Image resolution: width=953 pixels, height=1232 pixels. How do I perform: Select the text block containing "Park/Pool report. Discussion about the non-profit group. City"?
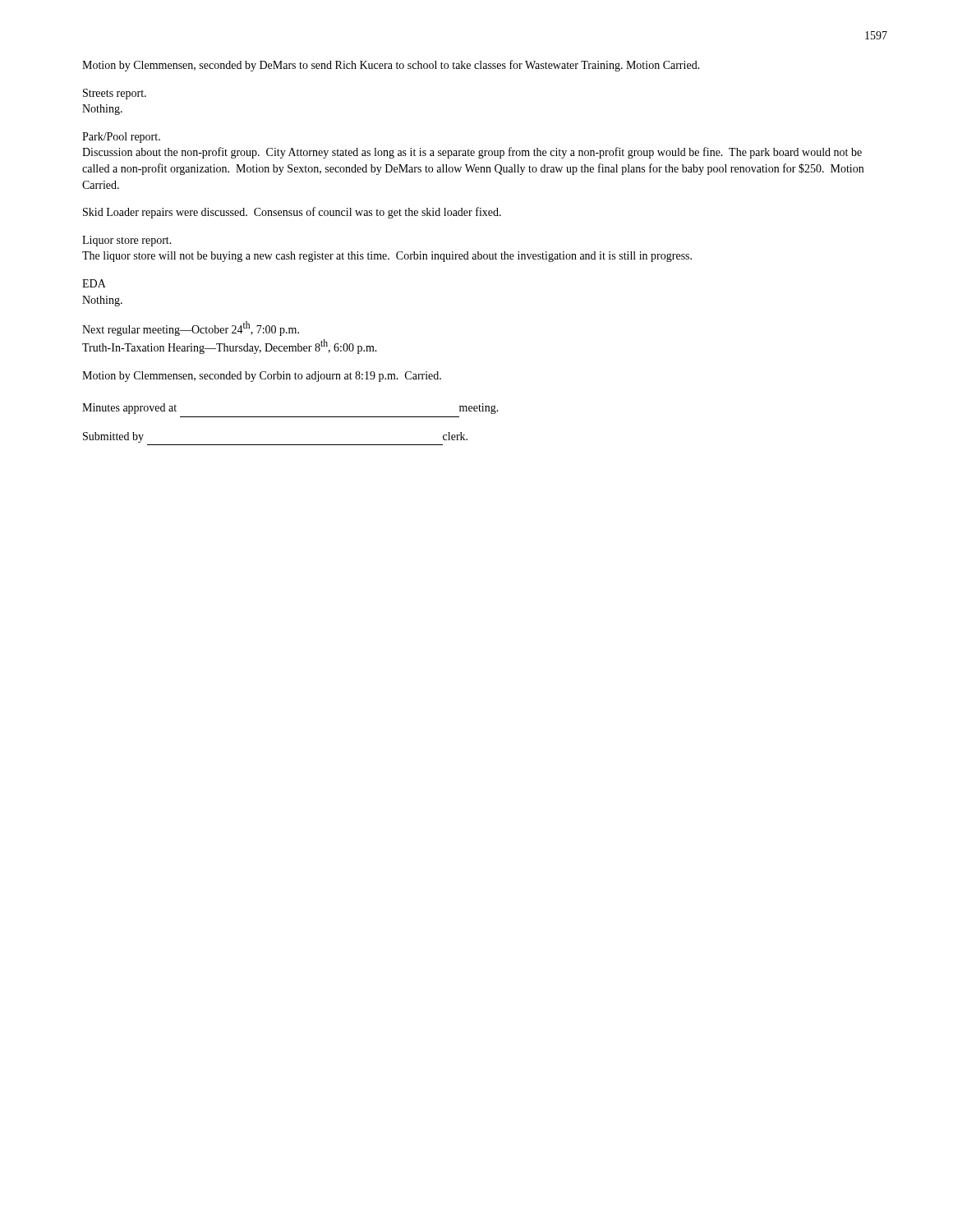[473, 161]
